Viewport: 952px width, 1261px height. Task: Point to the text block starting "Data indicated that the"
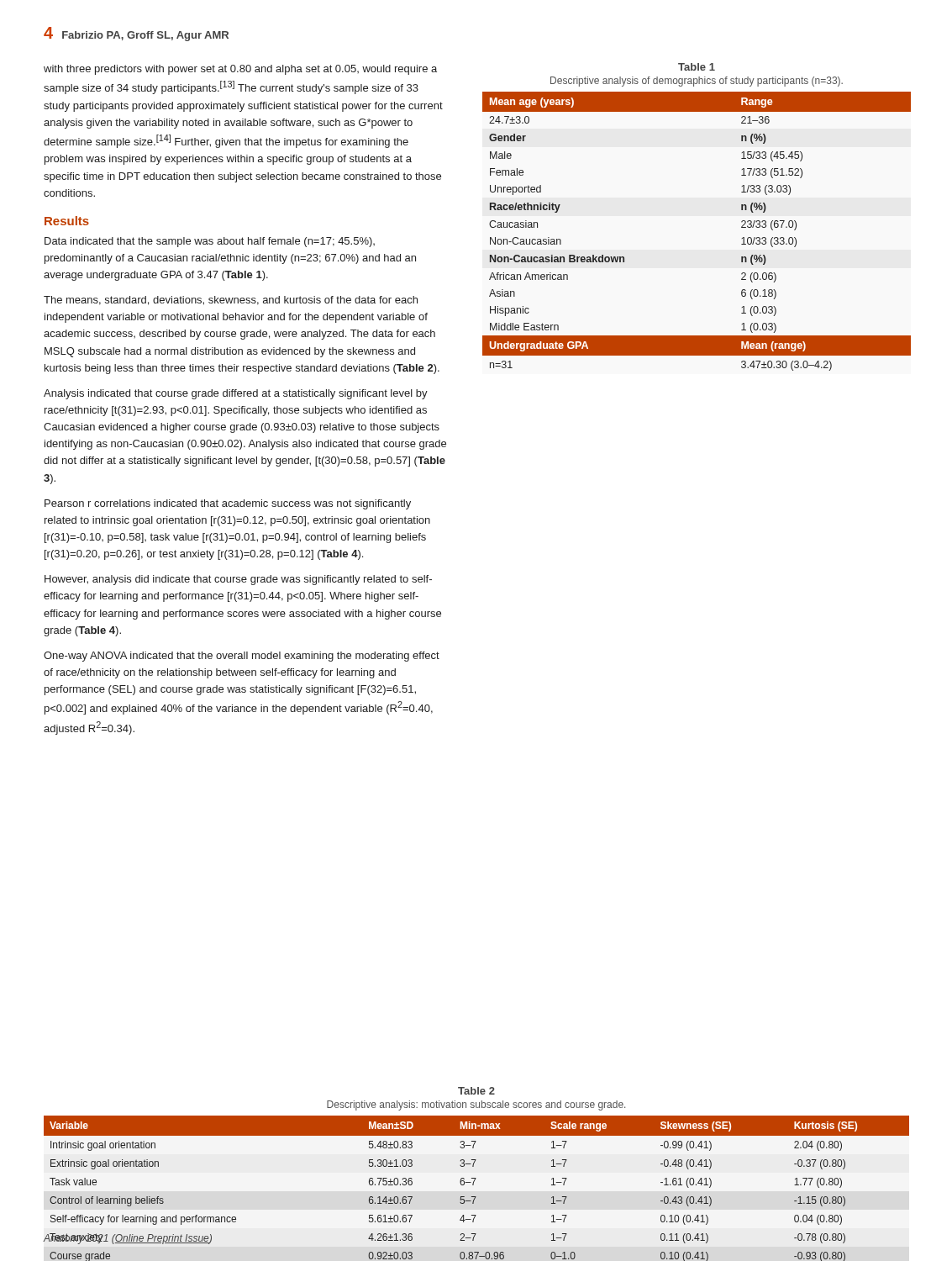230,258
